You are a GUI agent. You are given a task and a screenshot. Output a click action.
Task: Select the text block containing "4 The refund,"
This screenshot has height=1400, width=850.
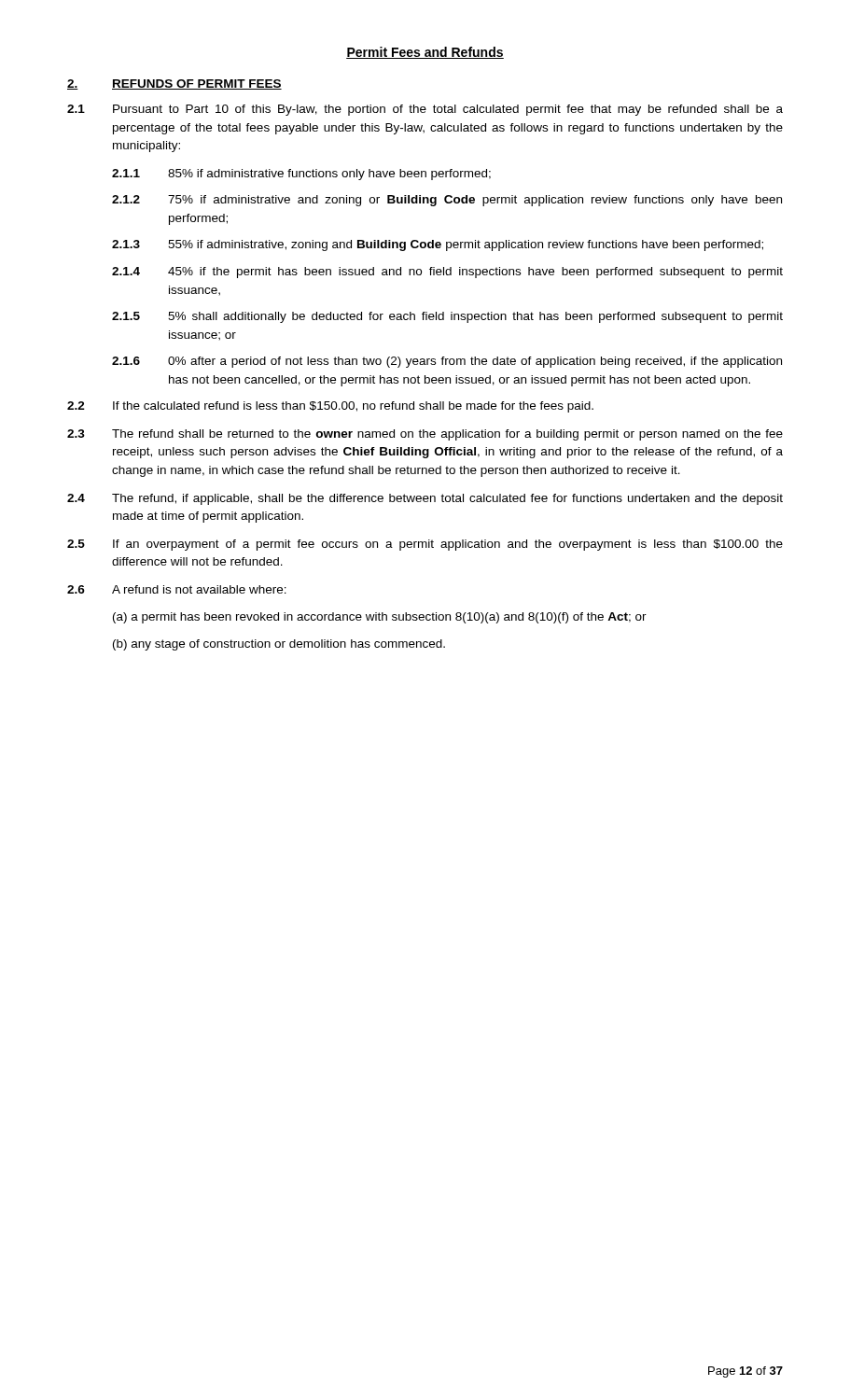pyautogui.click(x=425, y=507)
